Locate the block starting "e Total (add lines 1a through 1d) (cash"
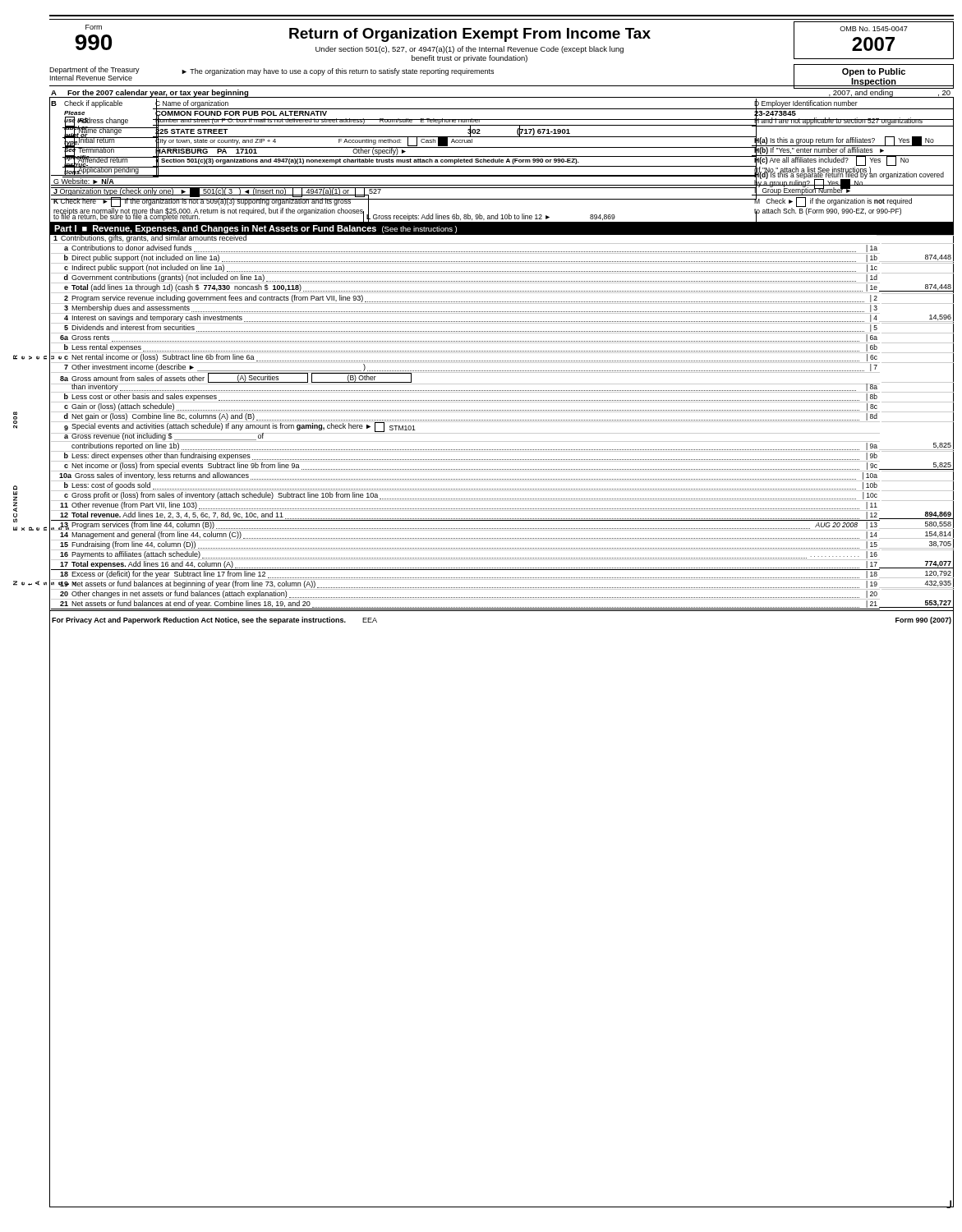 coord(465,287)
